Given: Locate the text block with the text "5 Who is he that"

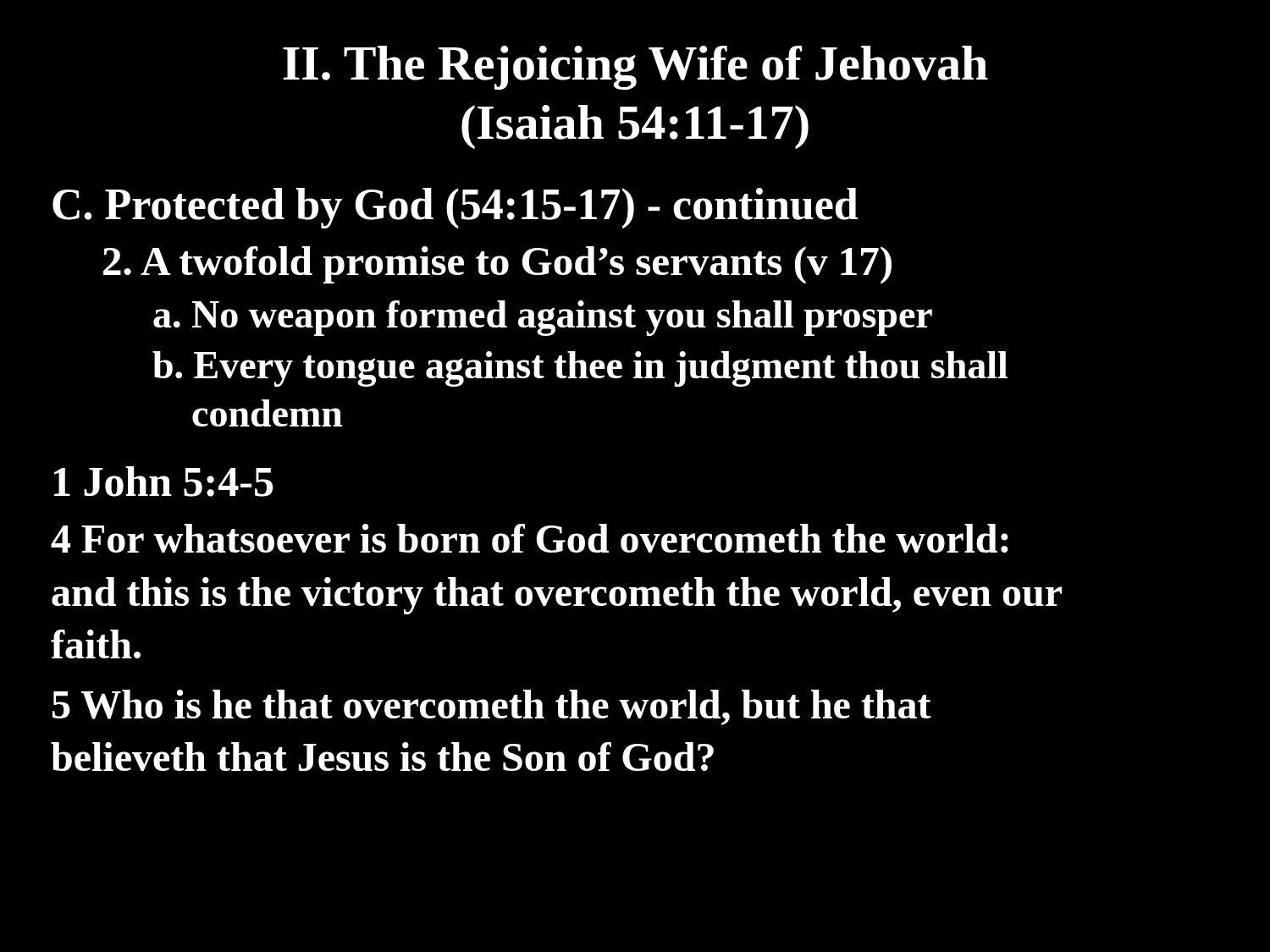Looking at the screenshot, I should (635, 731).
